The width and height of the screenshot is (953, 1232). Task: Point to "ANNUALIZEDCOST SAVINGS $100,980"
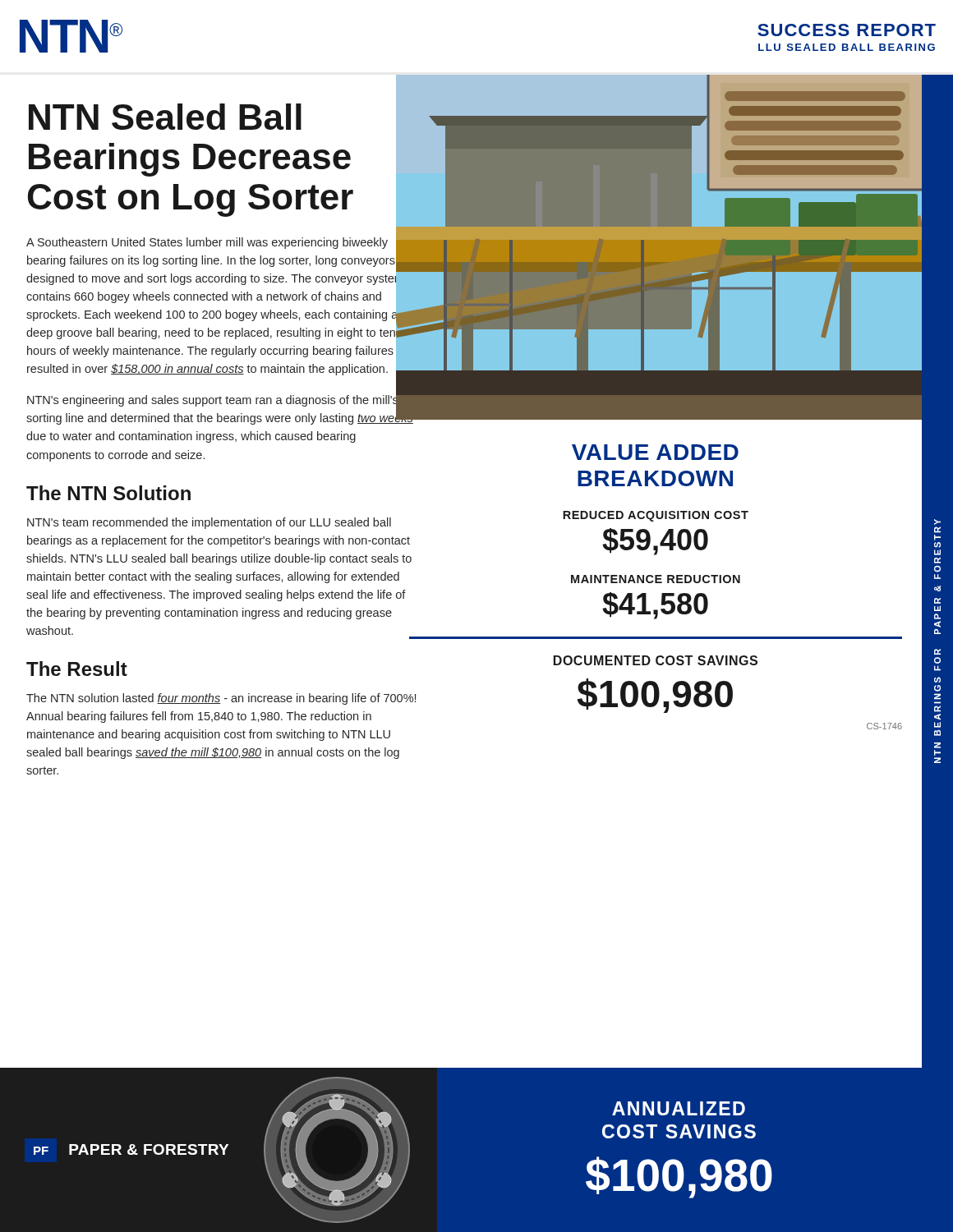[679, 1150]
